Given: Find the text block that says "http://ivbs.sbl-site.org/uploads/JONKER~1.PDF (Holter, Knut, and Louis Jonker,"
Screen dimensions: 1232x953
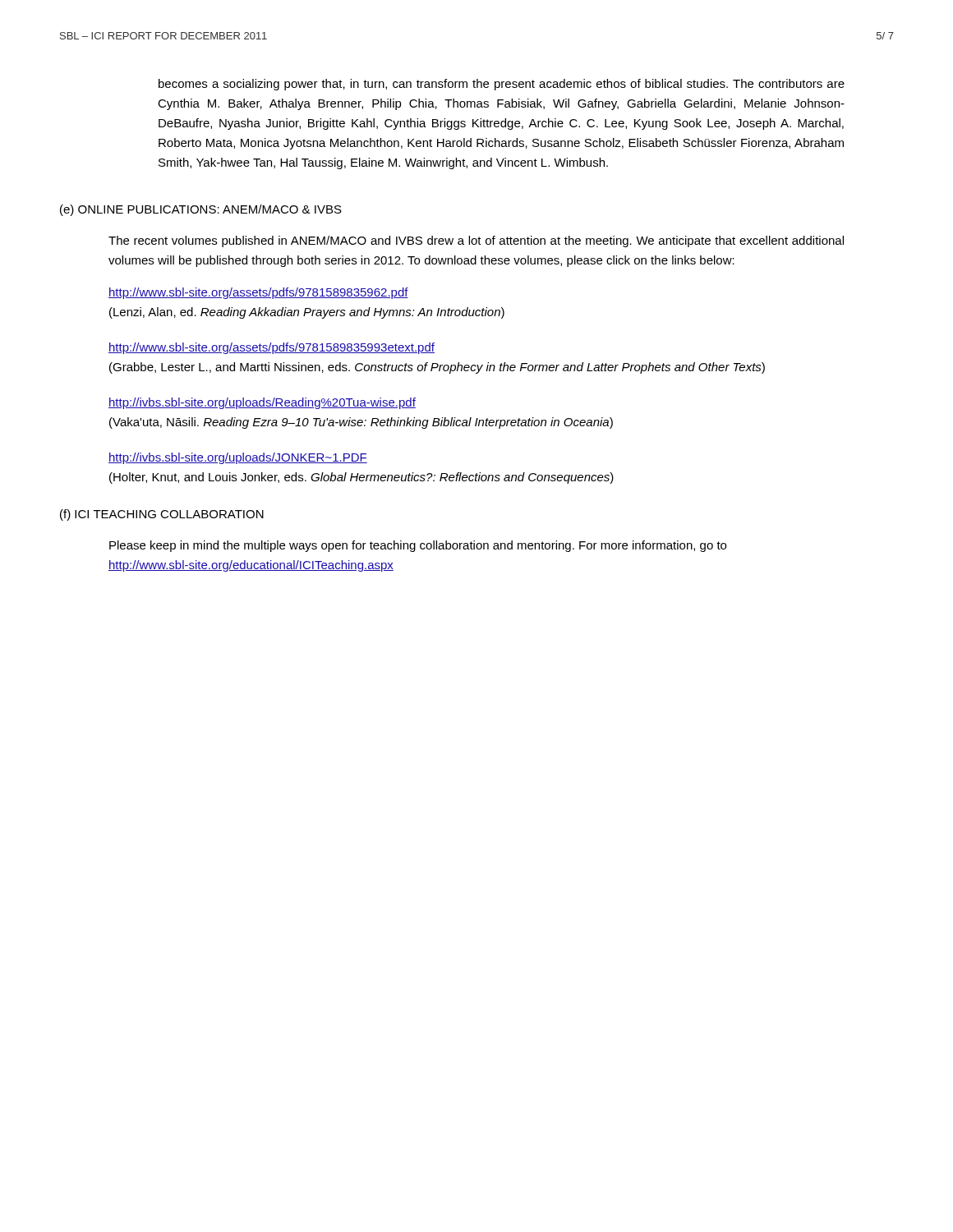Looking at the screenshot, I should (476, 469).
